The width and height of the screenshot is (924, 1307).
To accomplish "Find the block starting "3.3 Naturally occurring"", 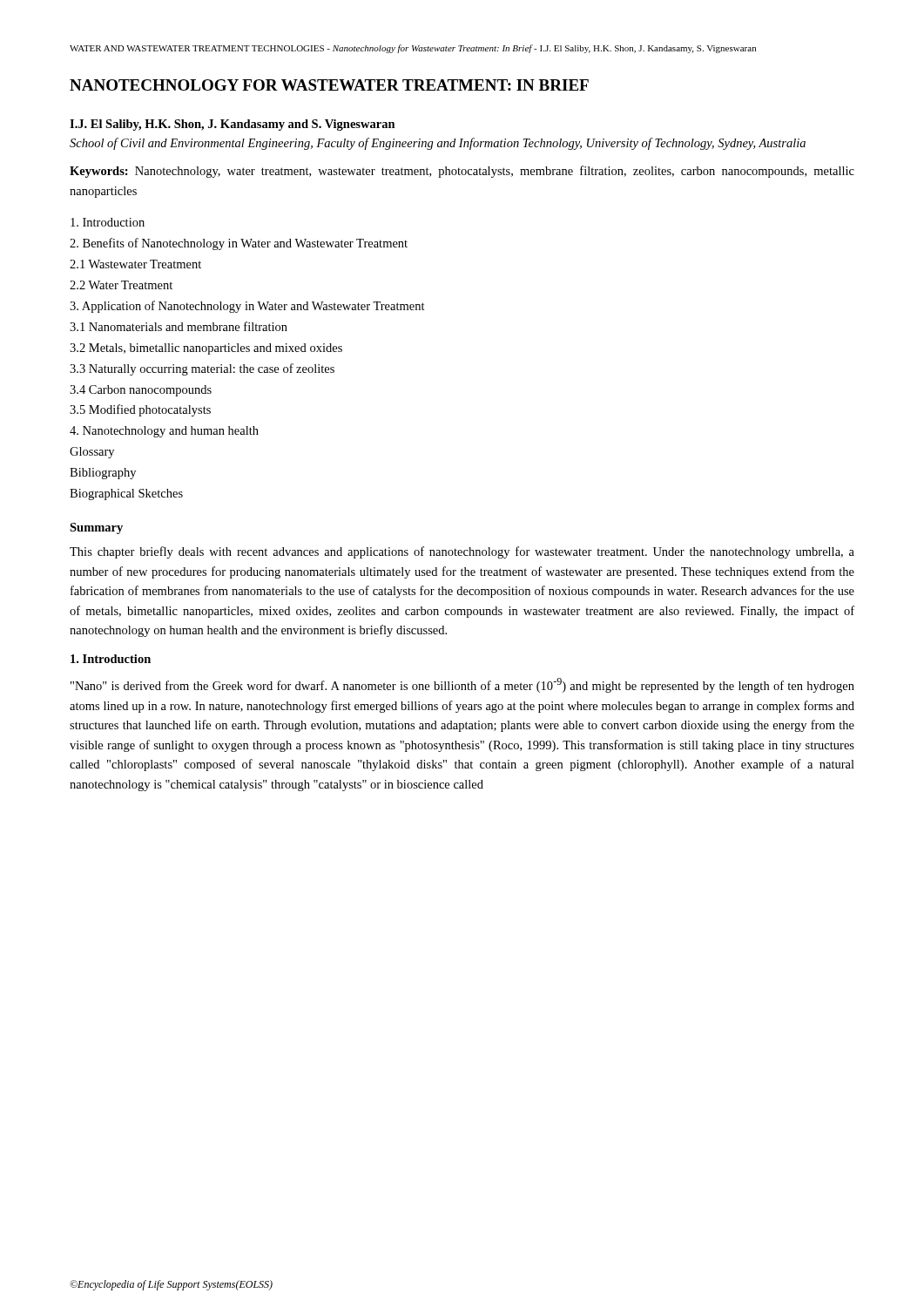I will tap(202, 368).
